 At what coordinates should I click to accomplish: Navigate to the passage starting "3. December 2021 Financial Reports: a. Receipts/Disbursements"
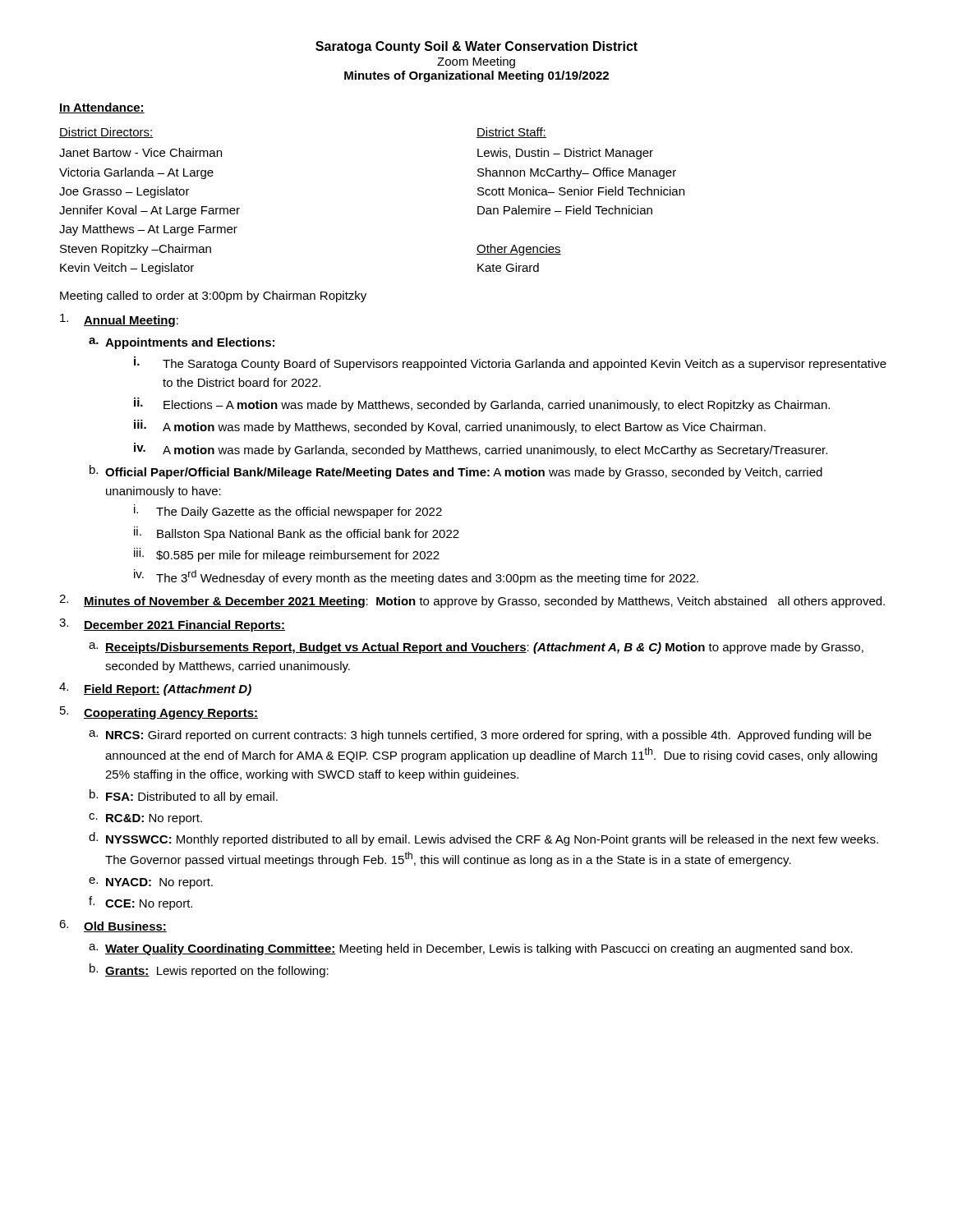click(x=476, y=645)
